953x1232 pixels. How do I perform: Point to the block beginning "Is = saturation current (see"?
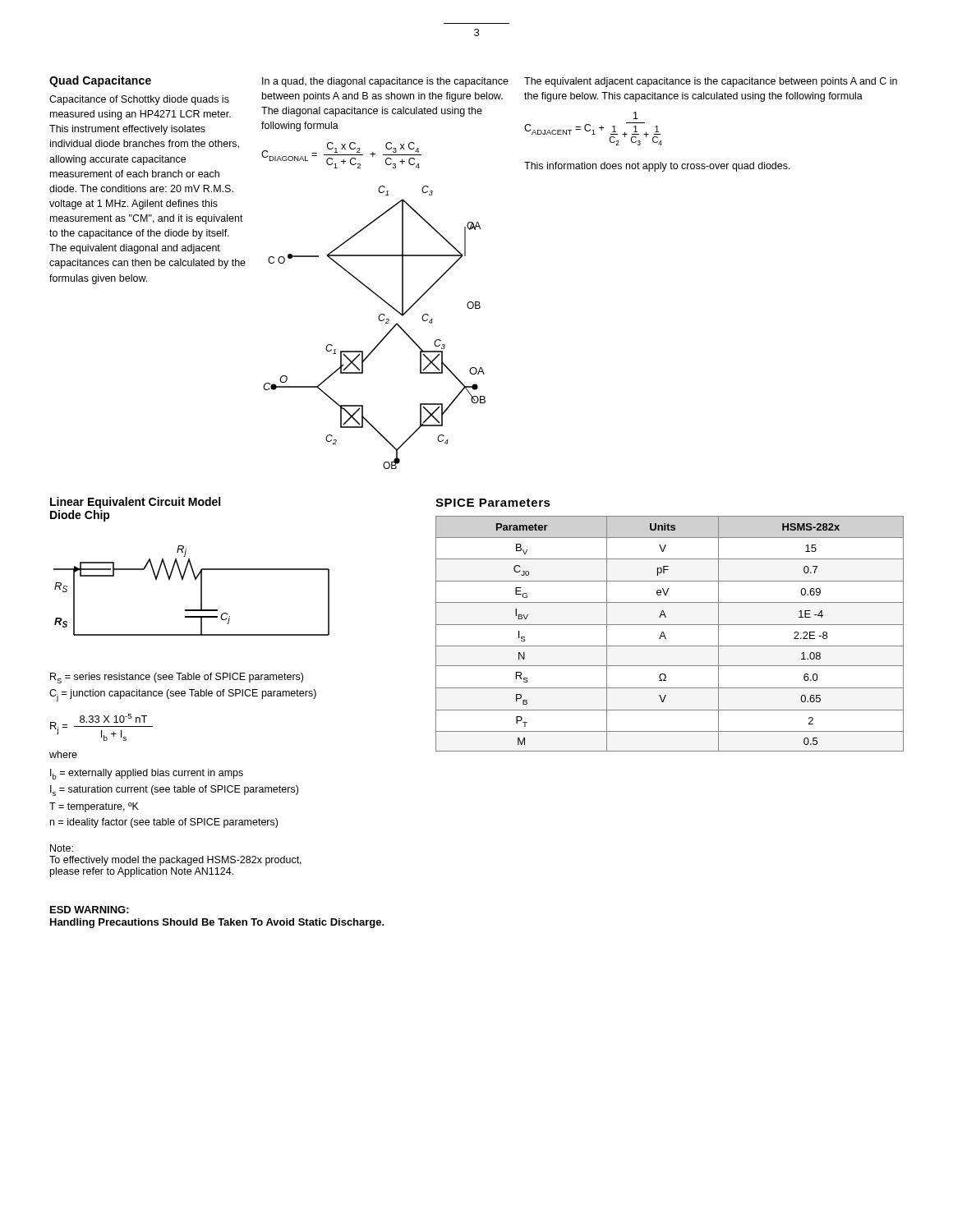174,791
